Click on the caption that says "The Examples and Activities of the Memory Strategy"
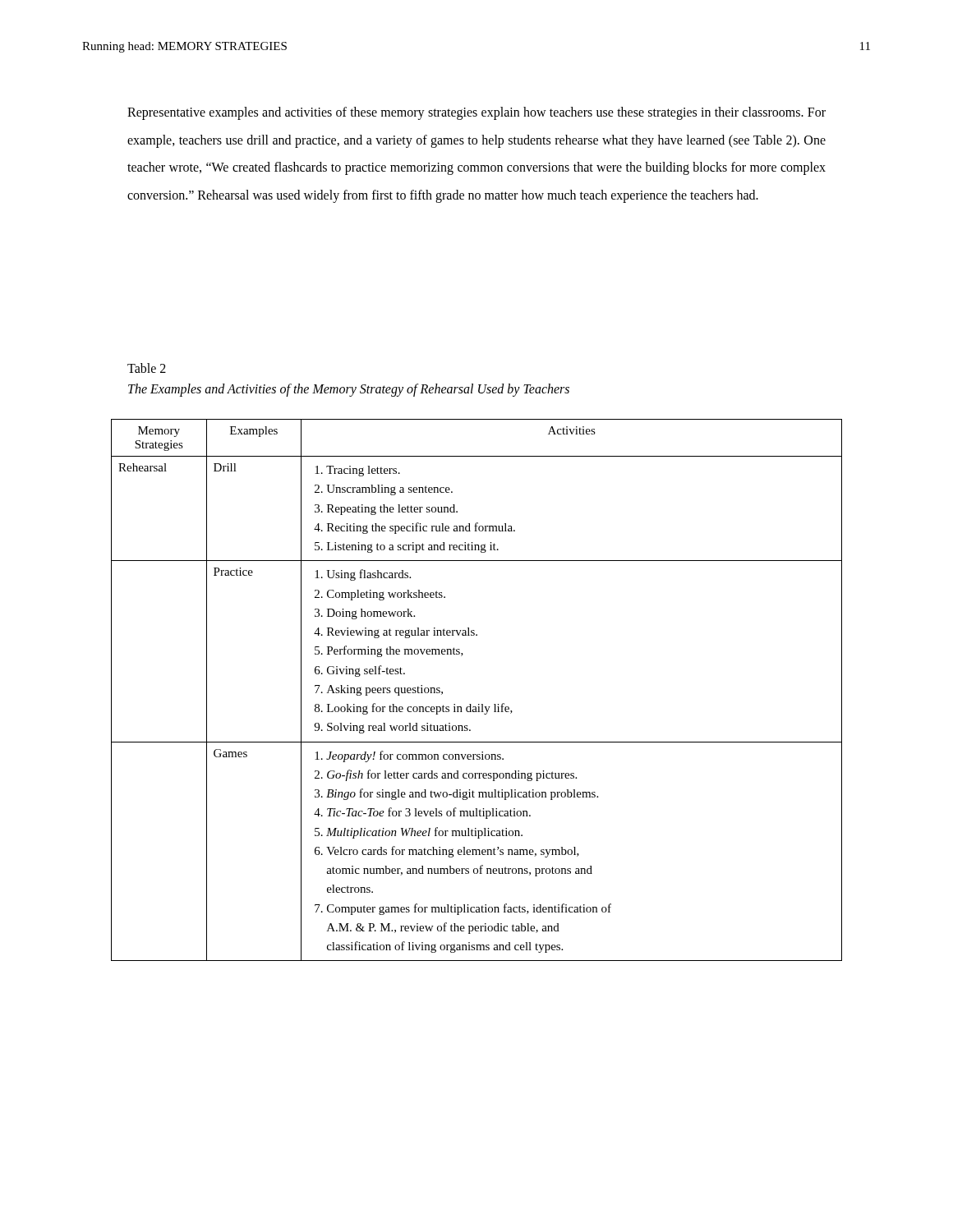This screenshot has height=1232, width=953. pyautogui.click(x=349, y=389)
